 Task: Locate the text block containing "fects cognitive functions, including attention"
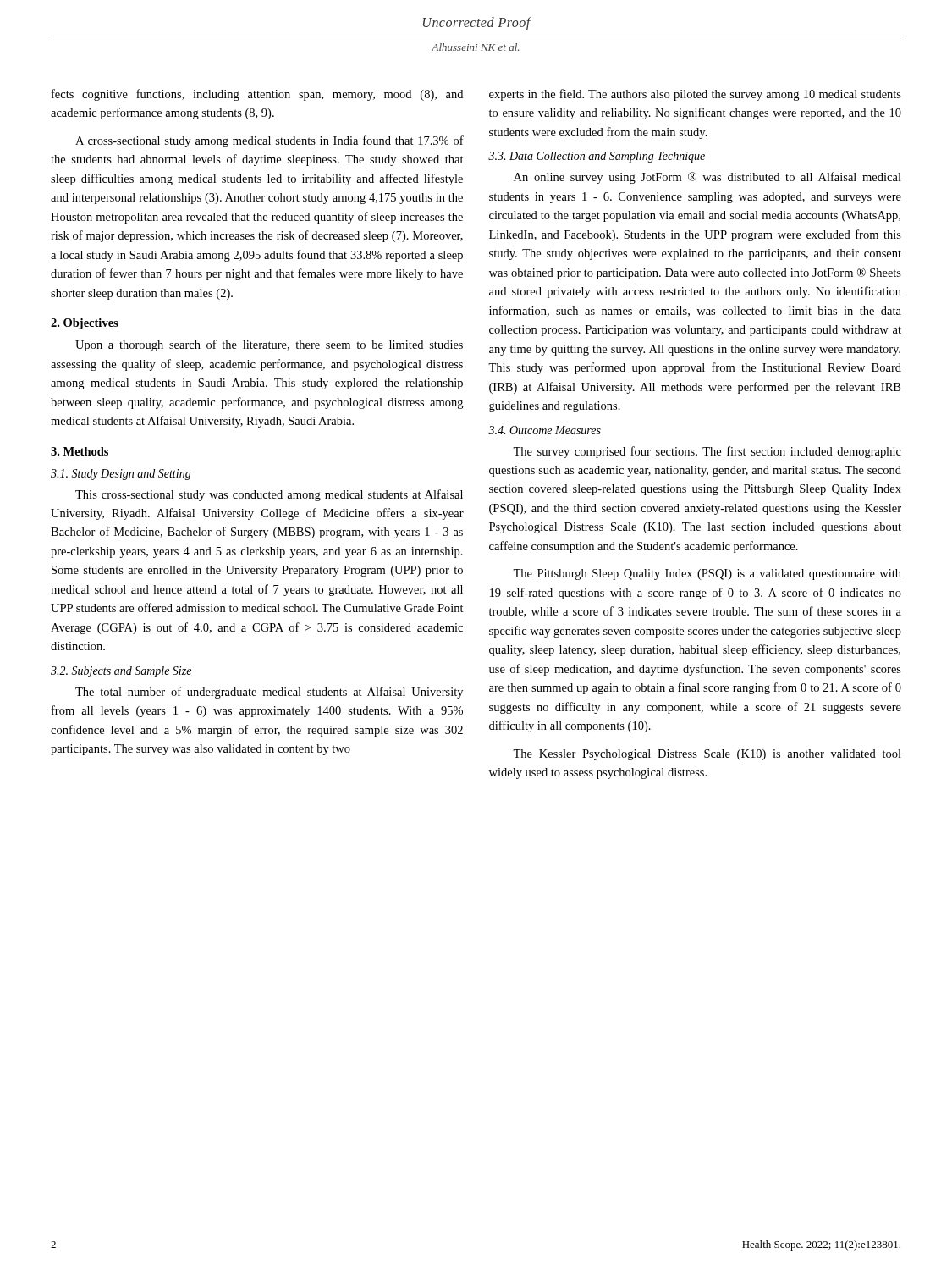tap(257, 104)
